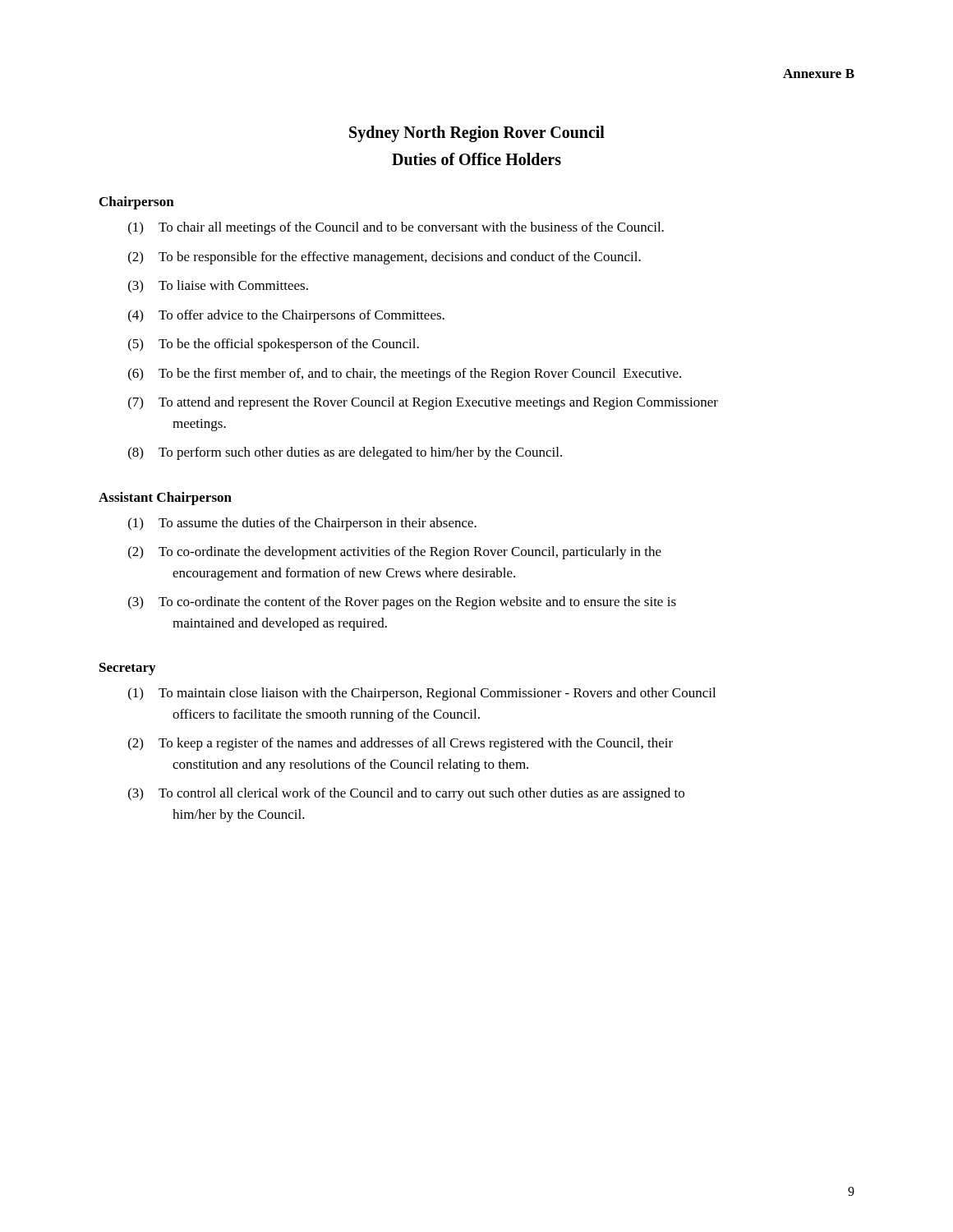Locate the list item that says "(2) To keep a register of the names"
This screenshot has height=1232, width=953.
pyautogui.click(x=476, y=754)
